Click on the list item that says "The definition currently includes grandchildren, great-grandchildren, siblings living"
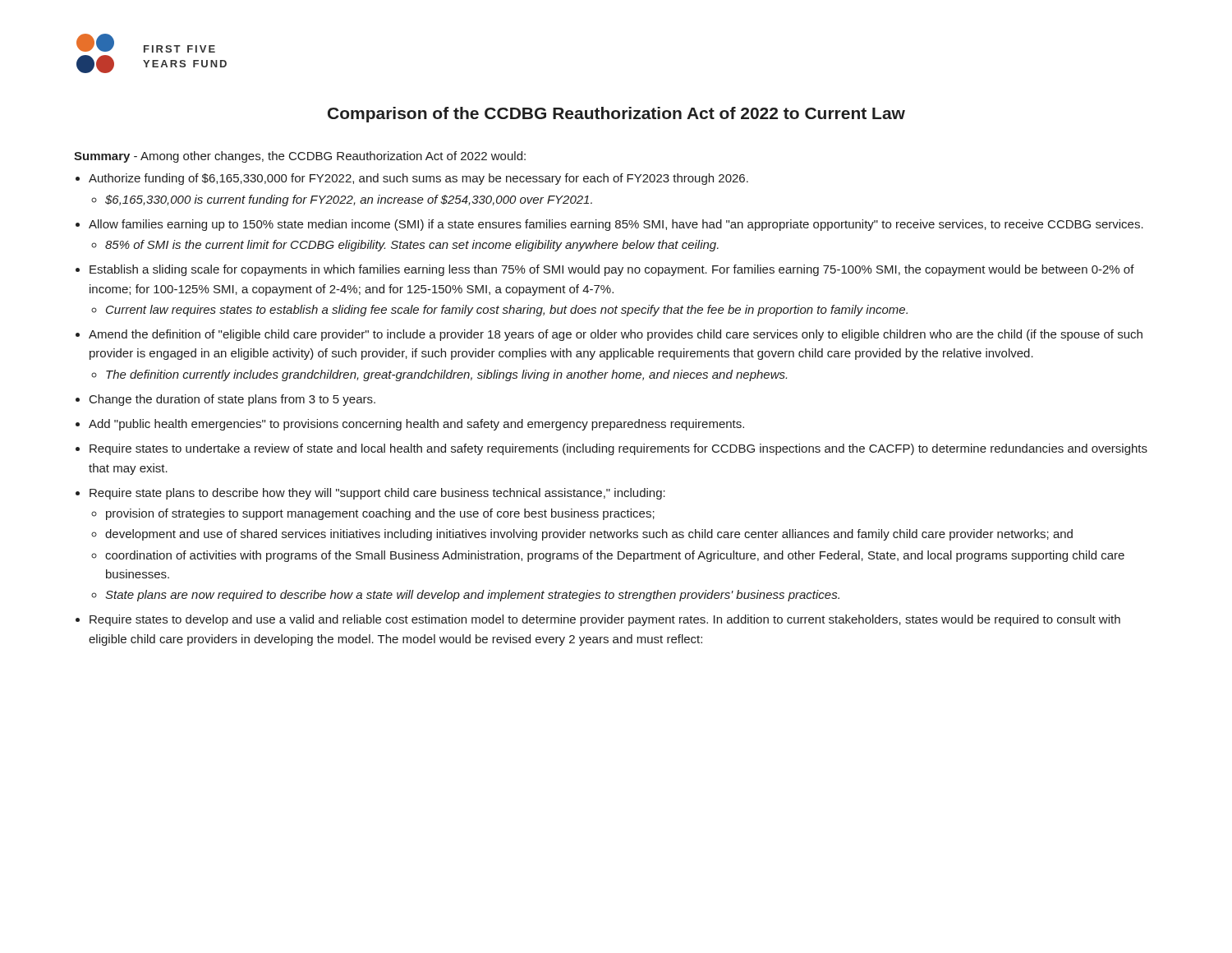This screenshot has width=1232, height=953. 447,374
